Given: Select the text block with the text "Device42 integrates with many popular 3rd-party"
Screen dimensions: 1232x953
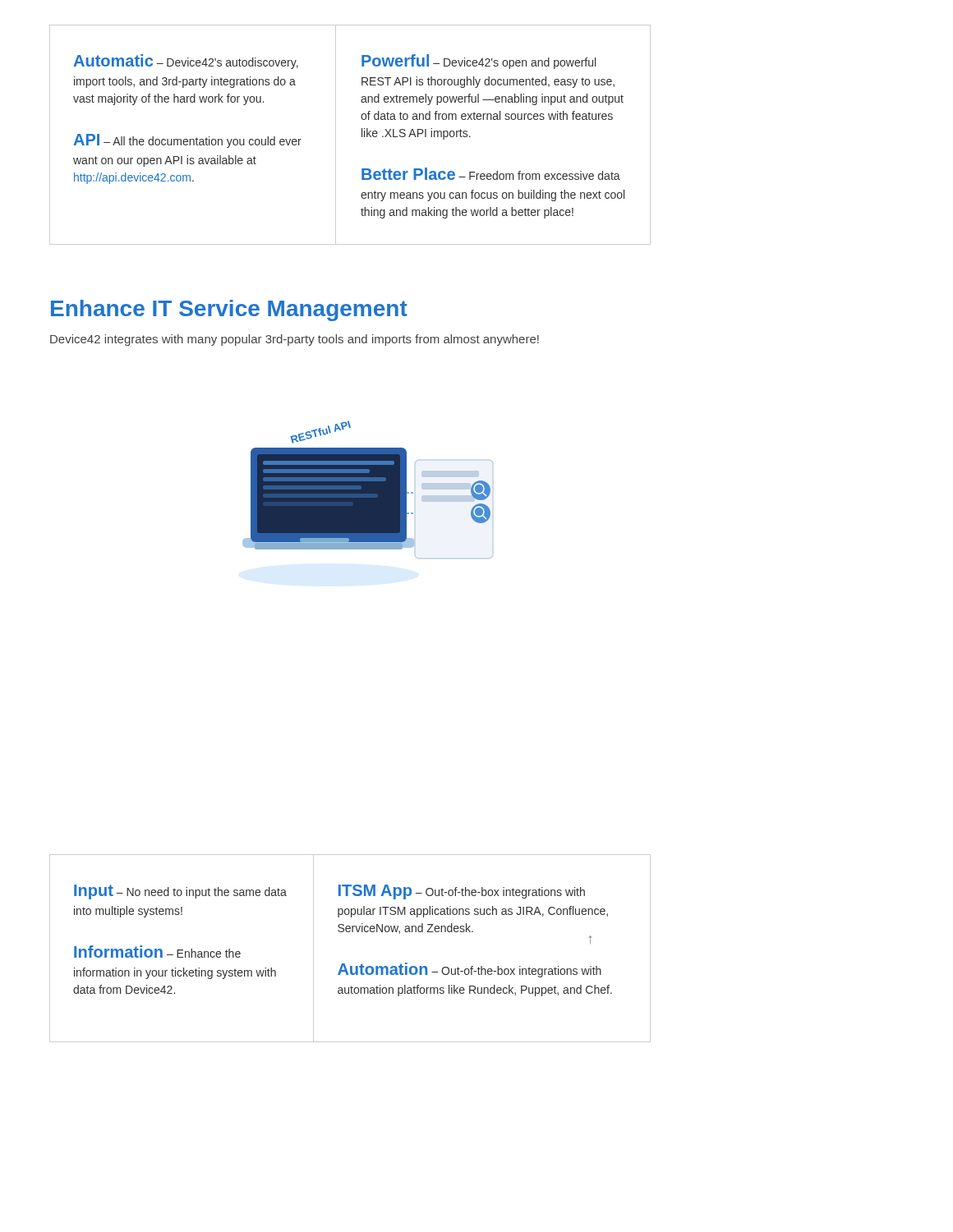Looking at the screenshot, I should click(x=294, y=339).
